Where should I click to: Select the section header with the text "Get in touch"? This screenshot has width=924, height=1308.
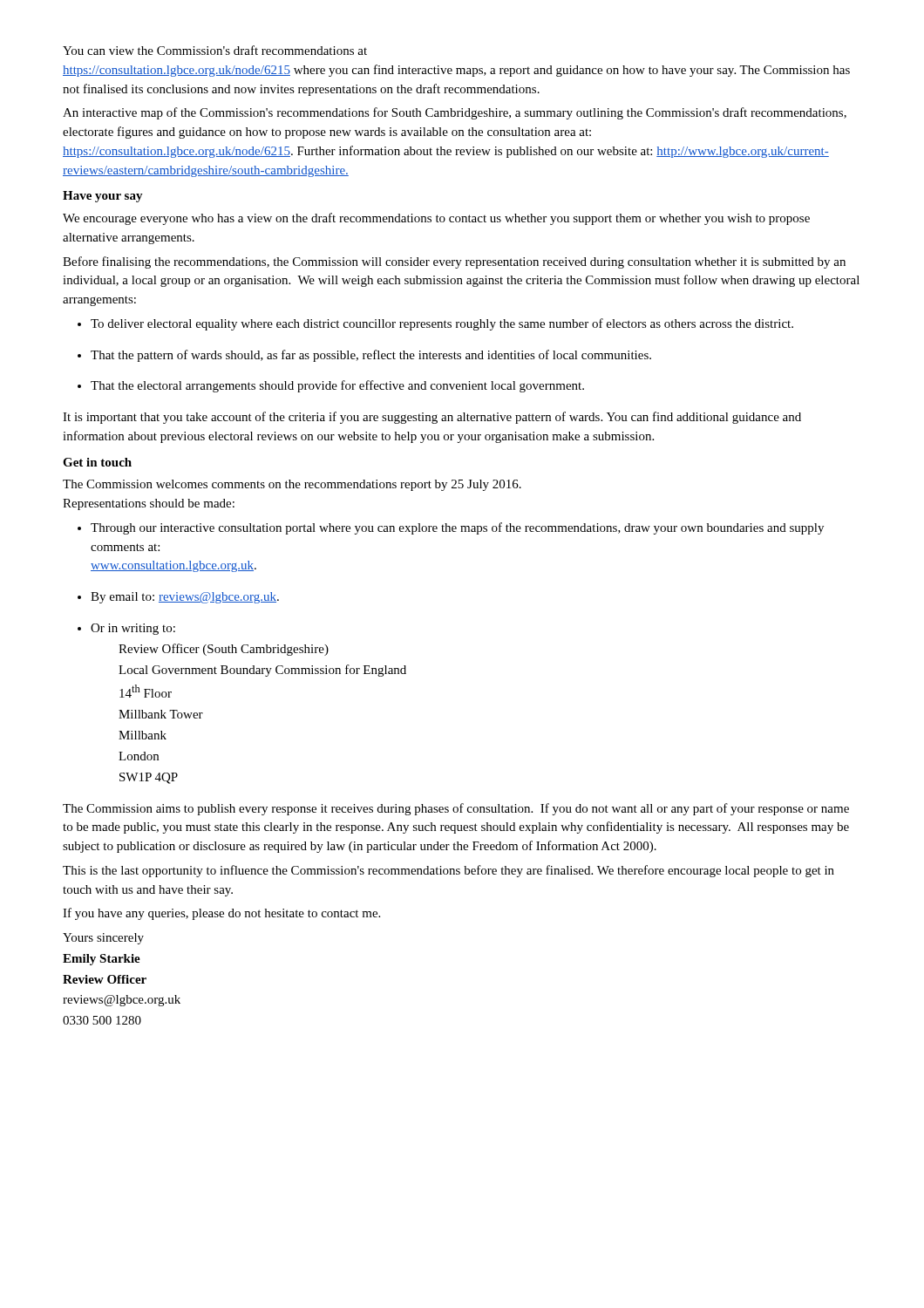tap(97, 462)
